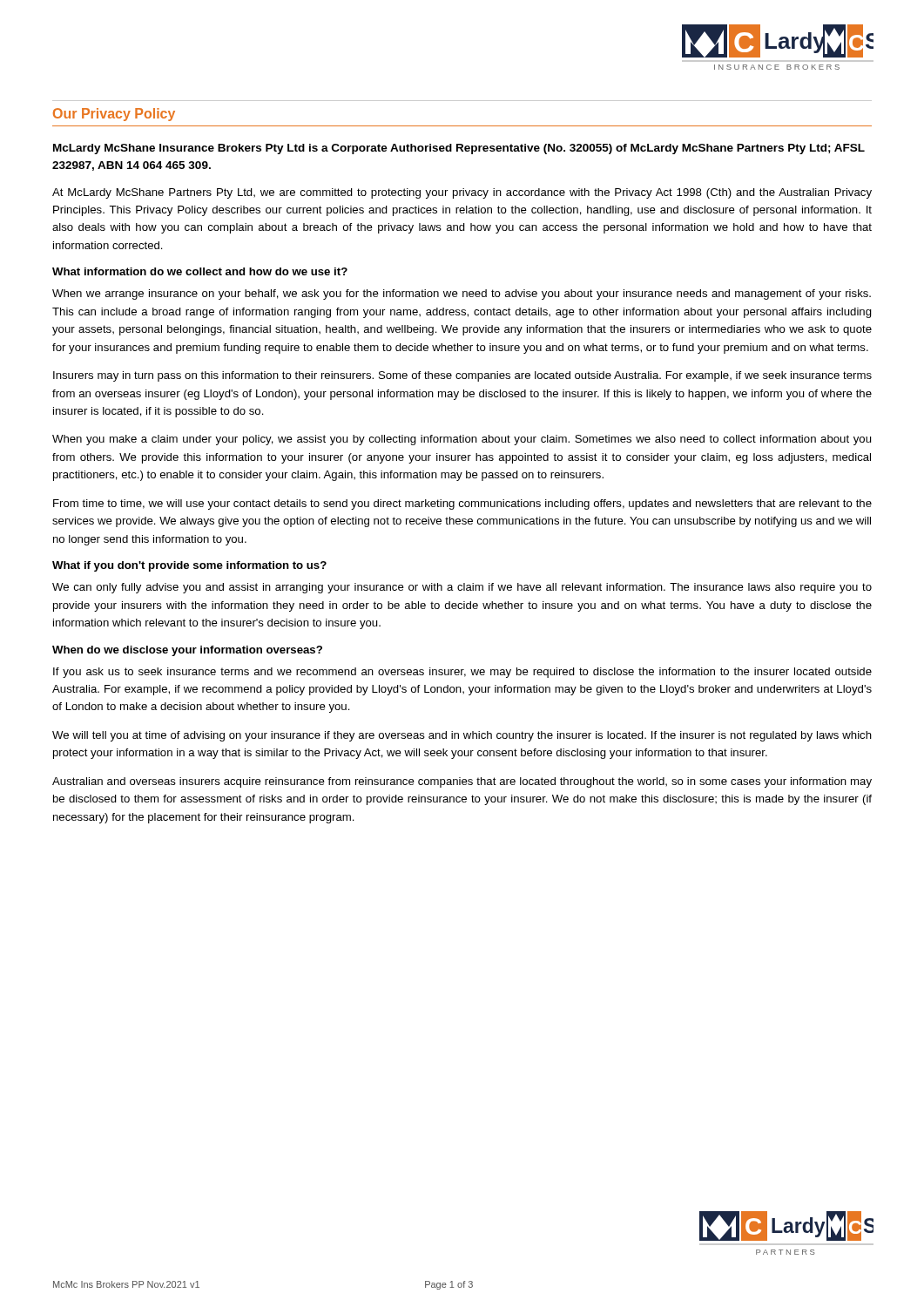Locate the text starting "Australian and overseas insurers acquire reinsurance"
Screen dimensions: 1307x924
(x=462, y=799)
